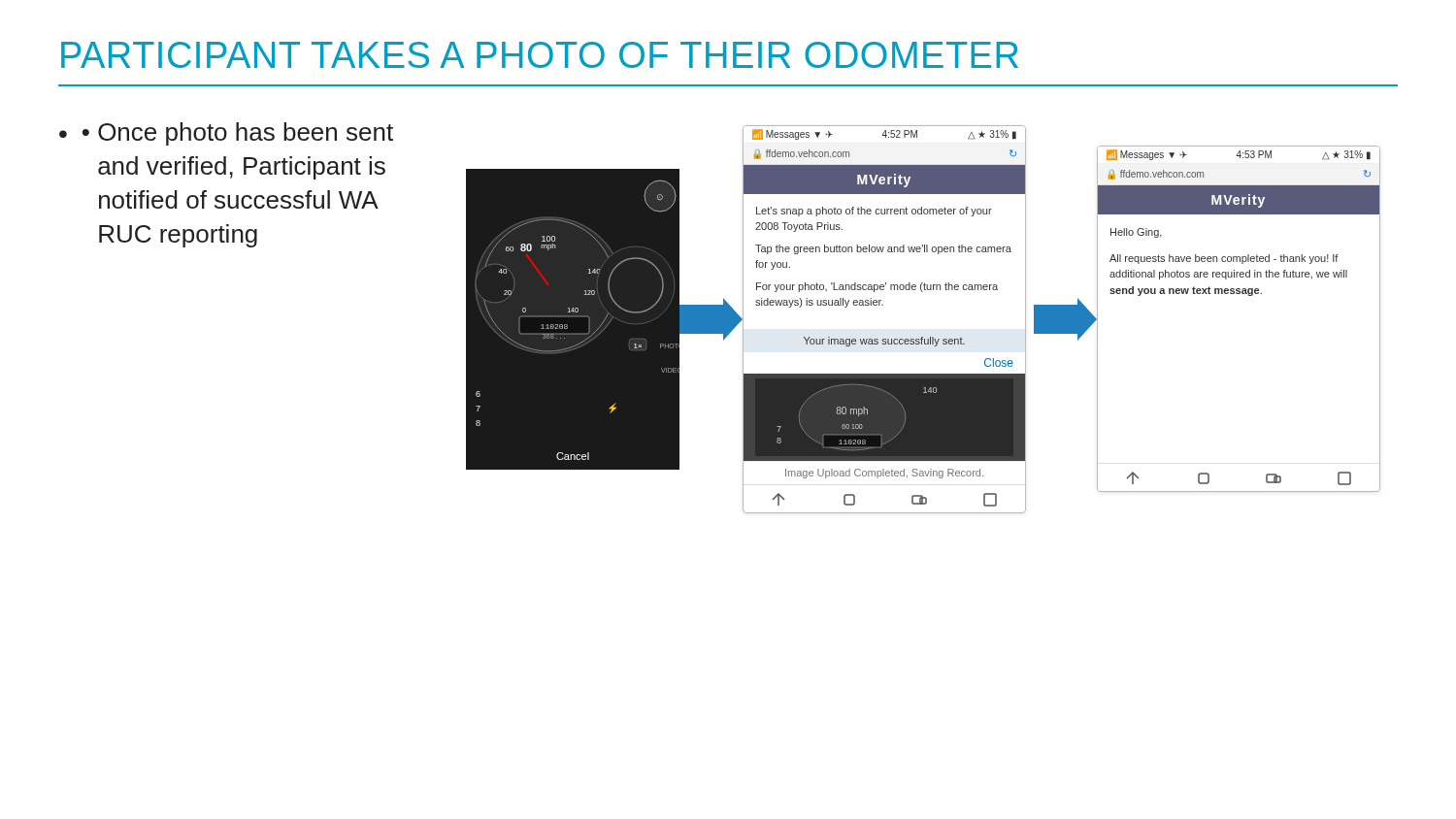Select the passage starting "• Once photo has been sent and"

[x=243, y=184]
